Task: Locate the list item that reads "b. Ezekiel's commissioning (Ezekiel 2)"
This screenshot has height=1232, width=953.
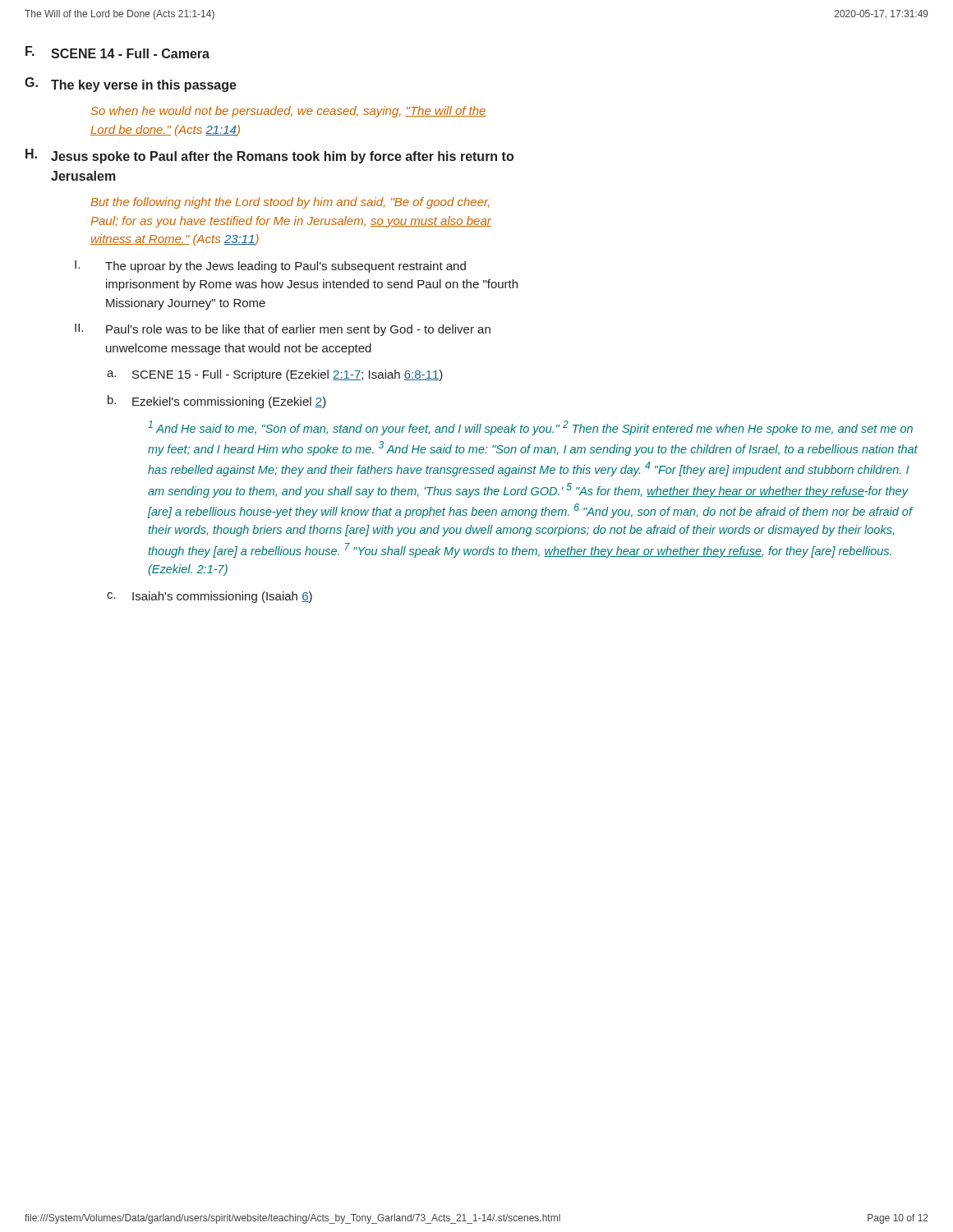Action: [x=217, y=402]
